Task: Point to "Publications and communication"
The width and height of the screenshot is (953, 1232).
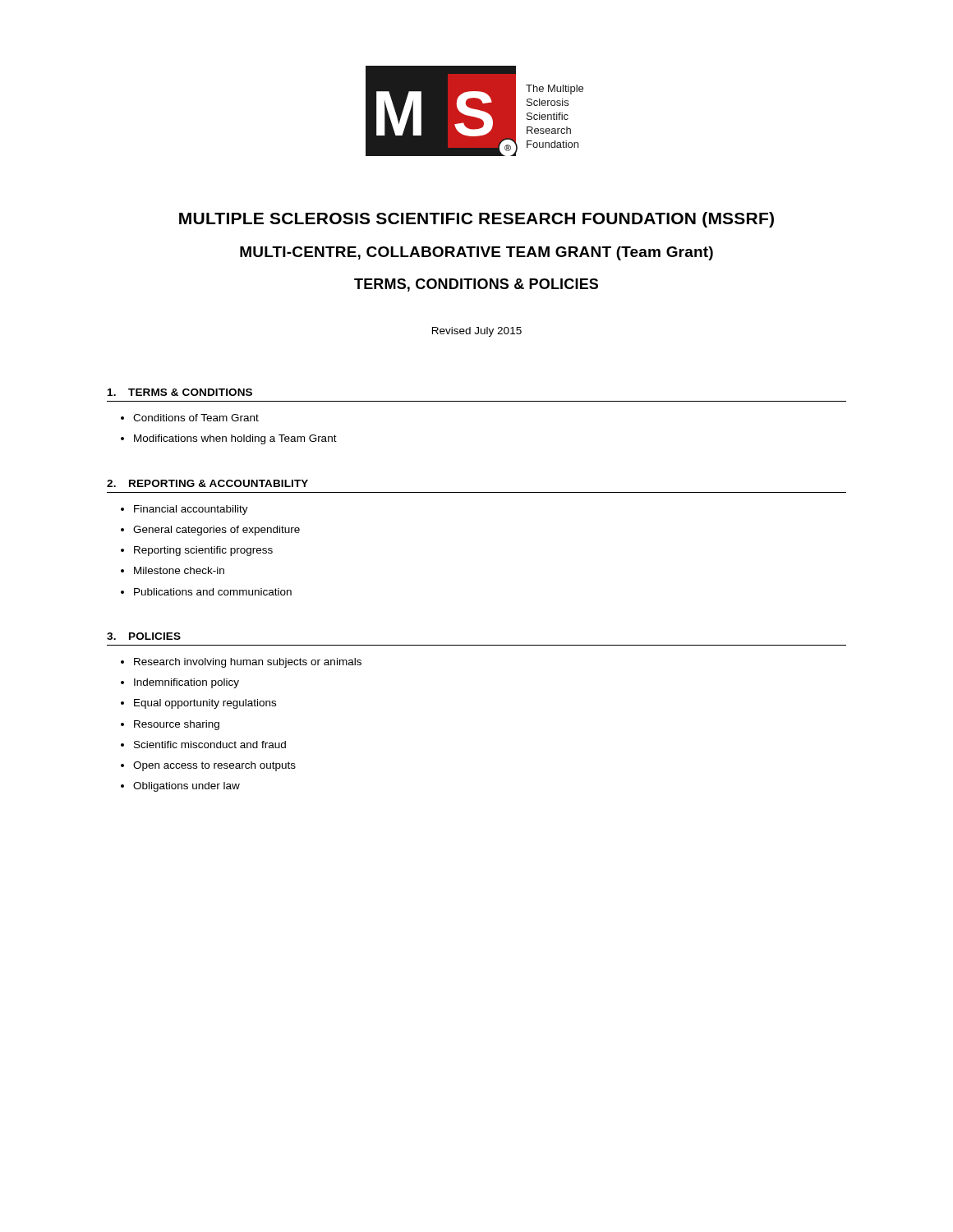Action: (213, 591)
